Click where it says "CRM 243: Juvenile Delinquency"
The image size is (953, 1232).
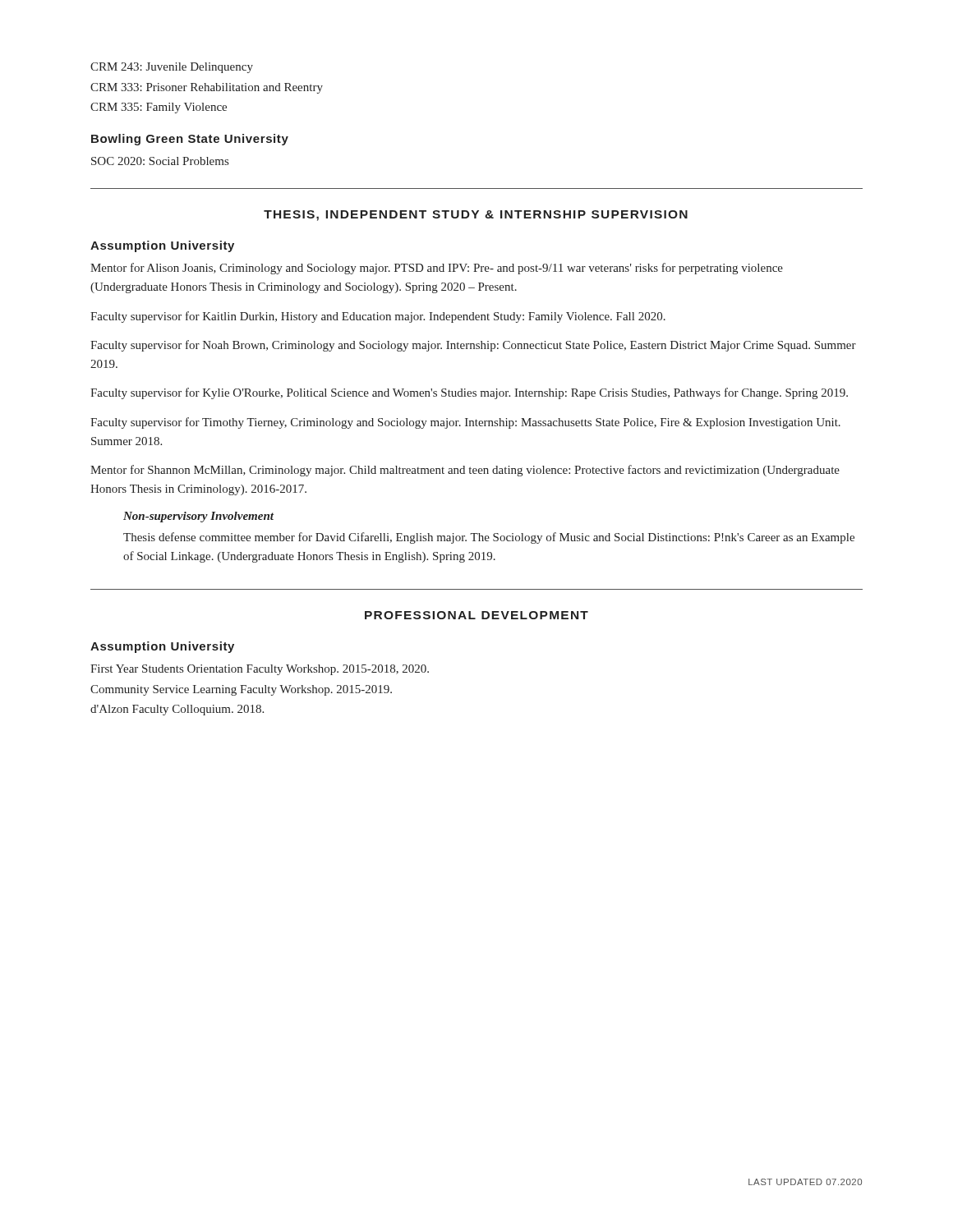172,67
